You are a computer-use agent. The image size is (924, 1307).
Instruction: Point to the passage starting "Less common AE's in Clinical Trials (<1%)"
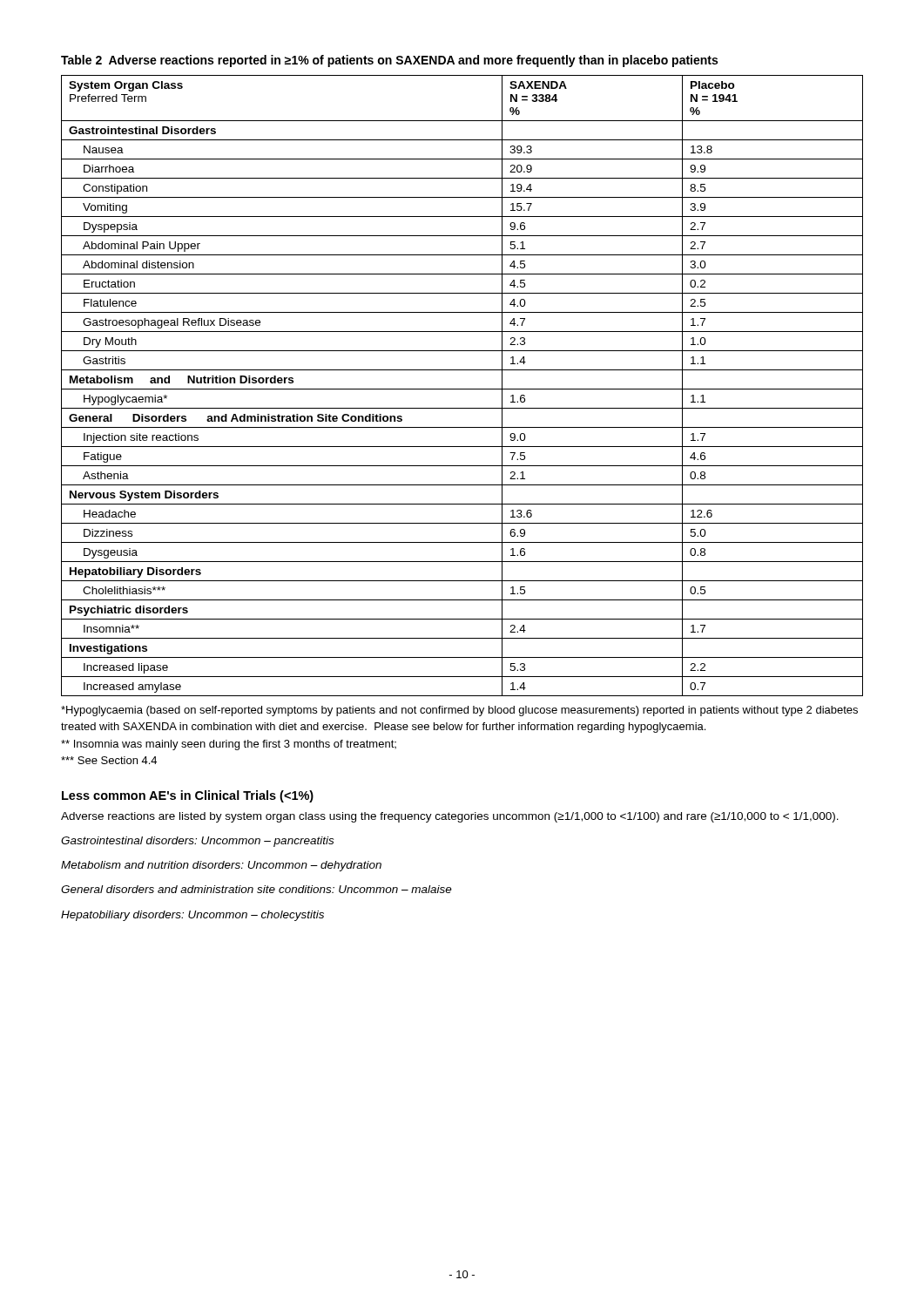[187, 795]
